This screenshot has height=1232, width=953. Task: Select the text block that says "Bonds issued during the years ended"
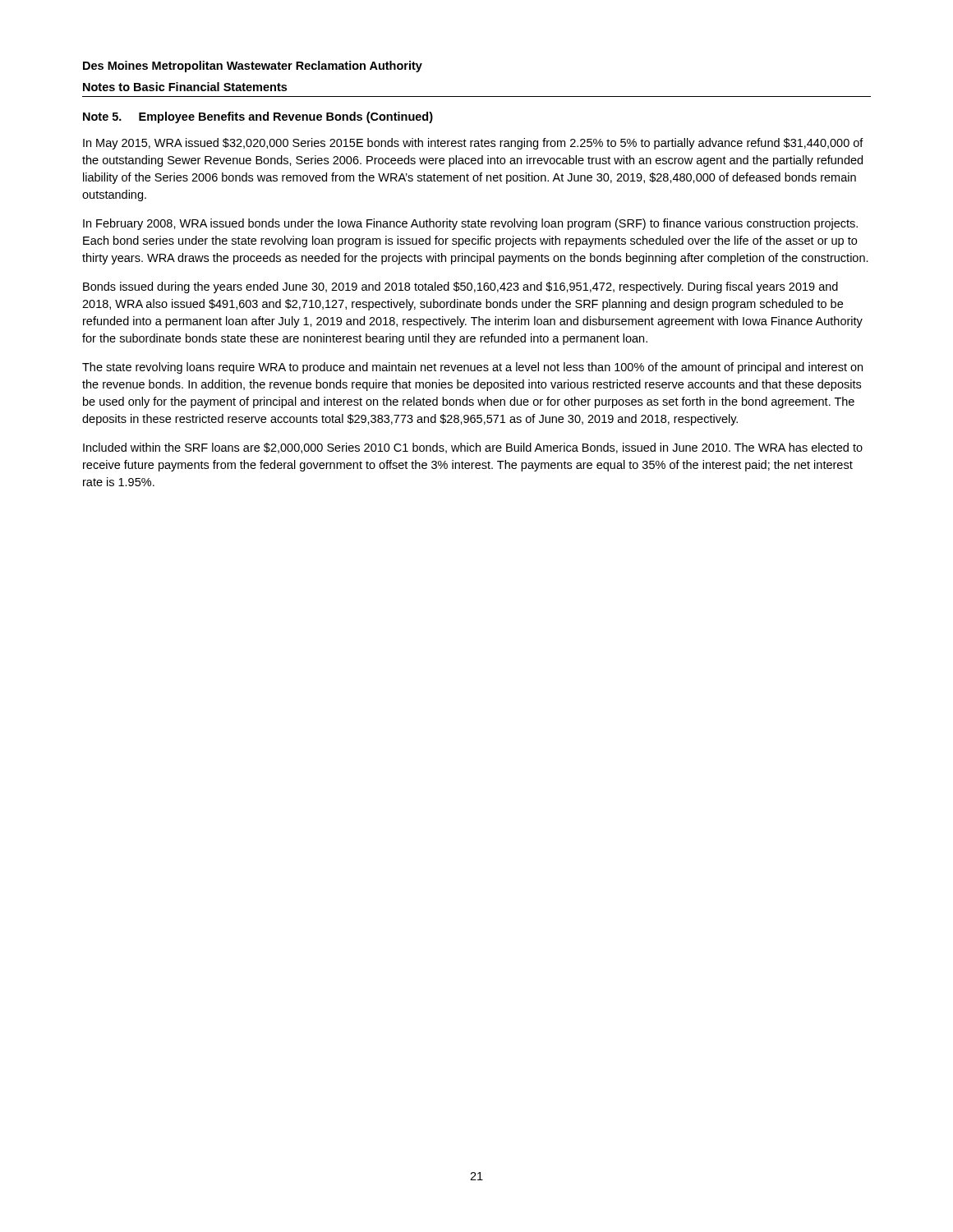(472, 313)
